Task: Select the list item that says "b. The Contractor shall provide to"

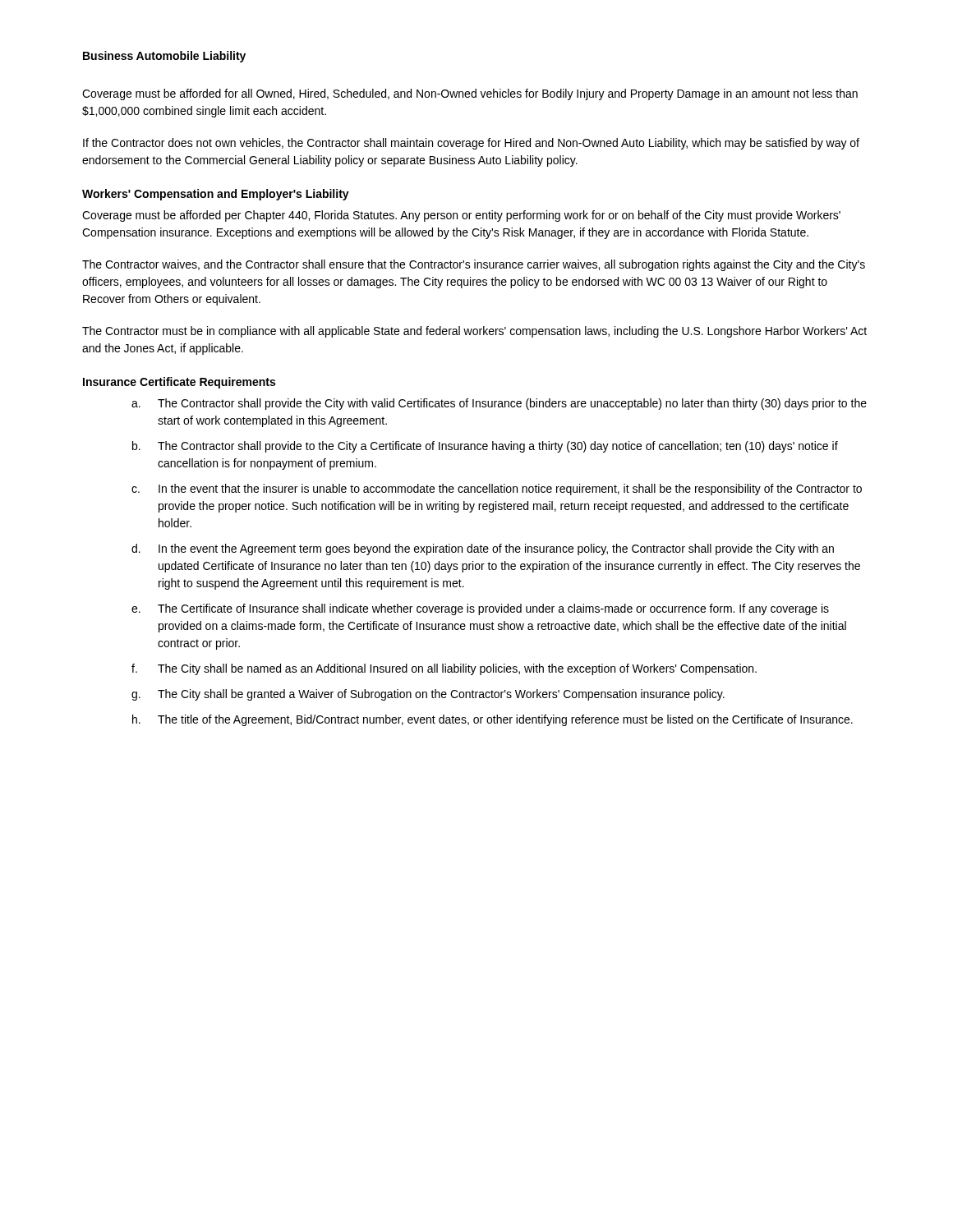Action: [501, 455]
